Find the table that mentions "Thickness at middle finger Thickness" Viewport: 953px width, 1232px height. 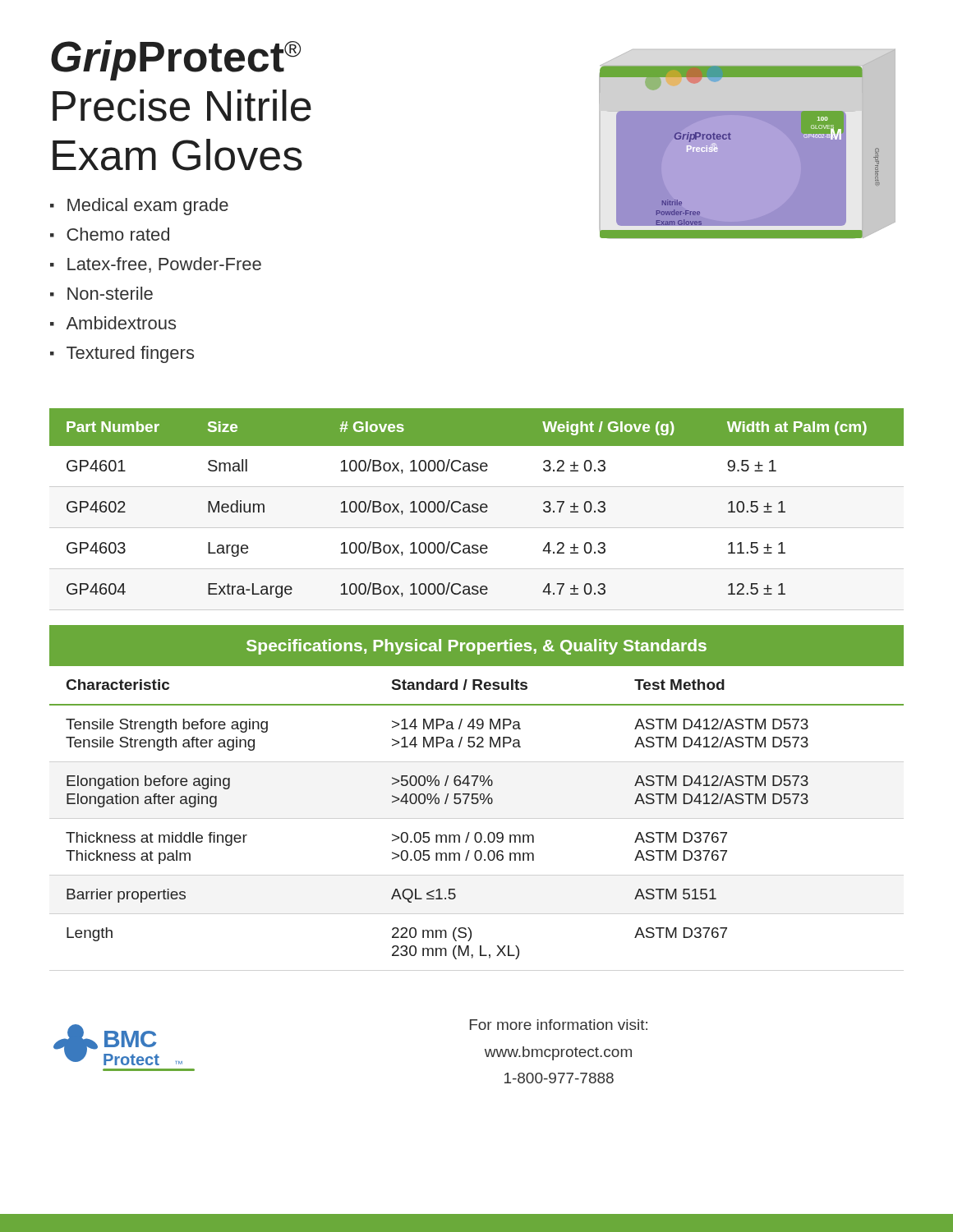point(476,798)
